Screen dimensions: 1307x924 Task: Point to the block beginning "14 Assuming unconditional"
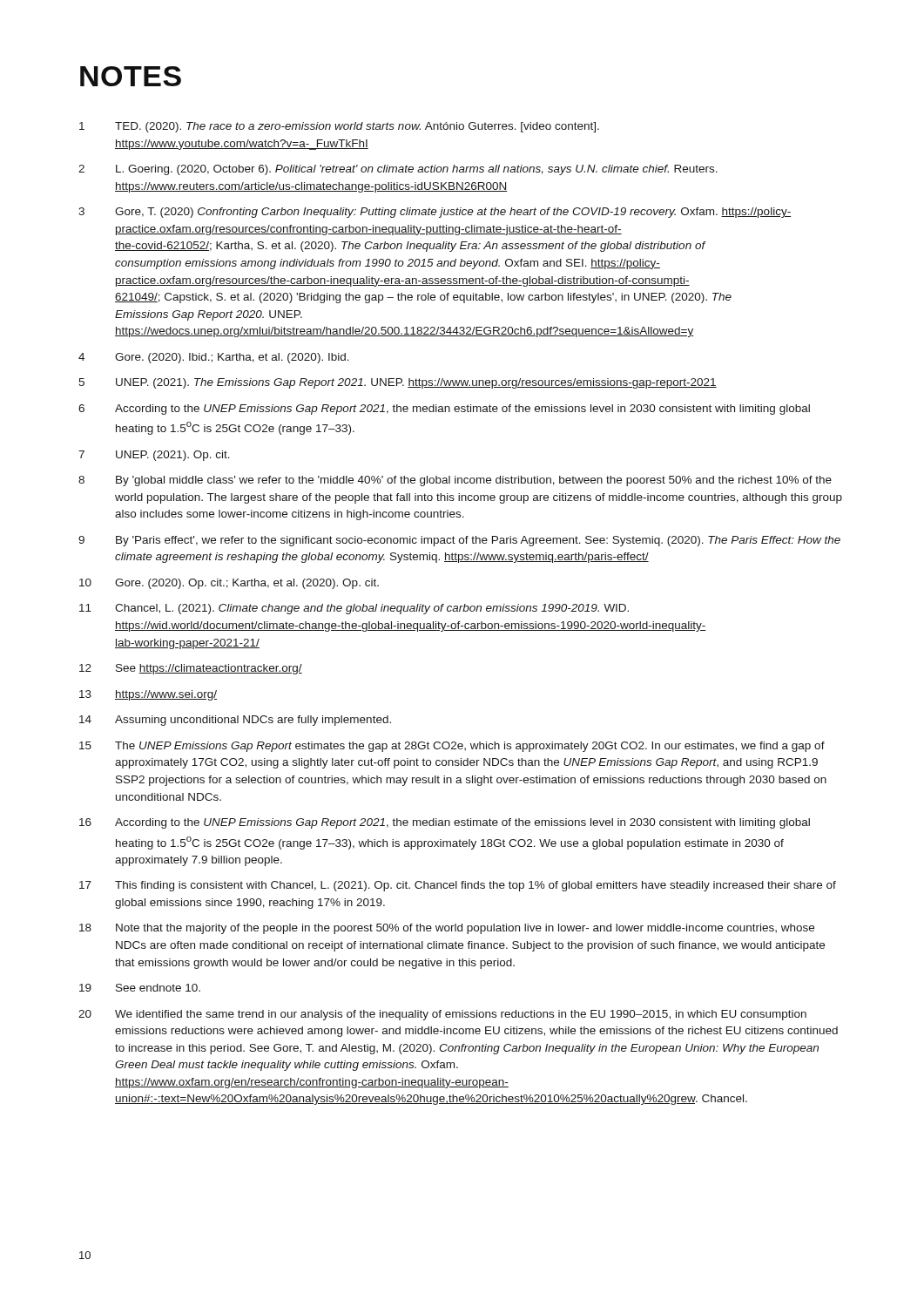235,721
